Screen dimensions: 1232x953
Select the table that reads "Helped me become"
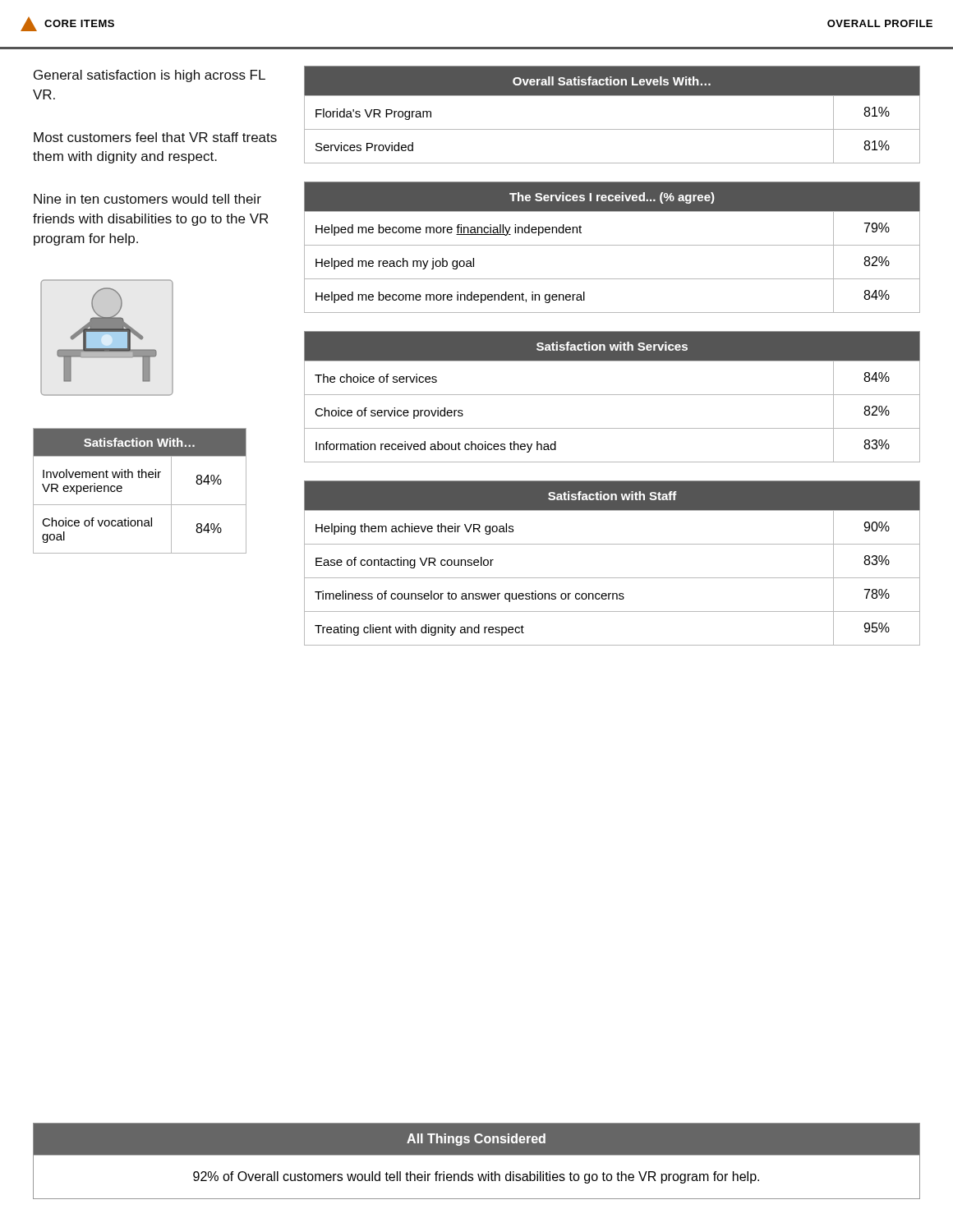point(612,247)
